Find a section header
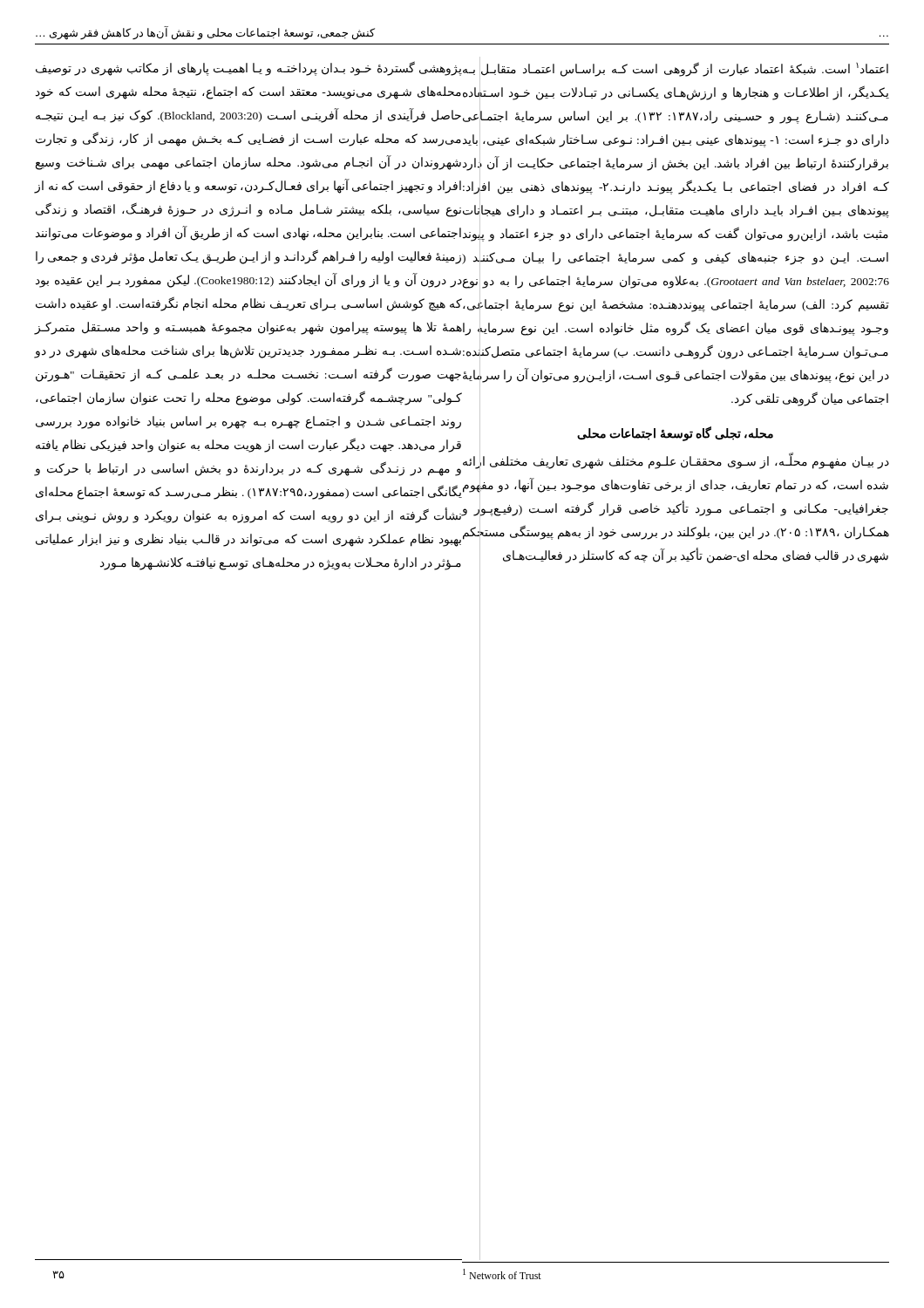924x1308 pixels. click(676, 433)
